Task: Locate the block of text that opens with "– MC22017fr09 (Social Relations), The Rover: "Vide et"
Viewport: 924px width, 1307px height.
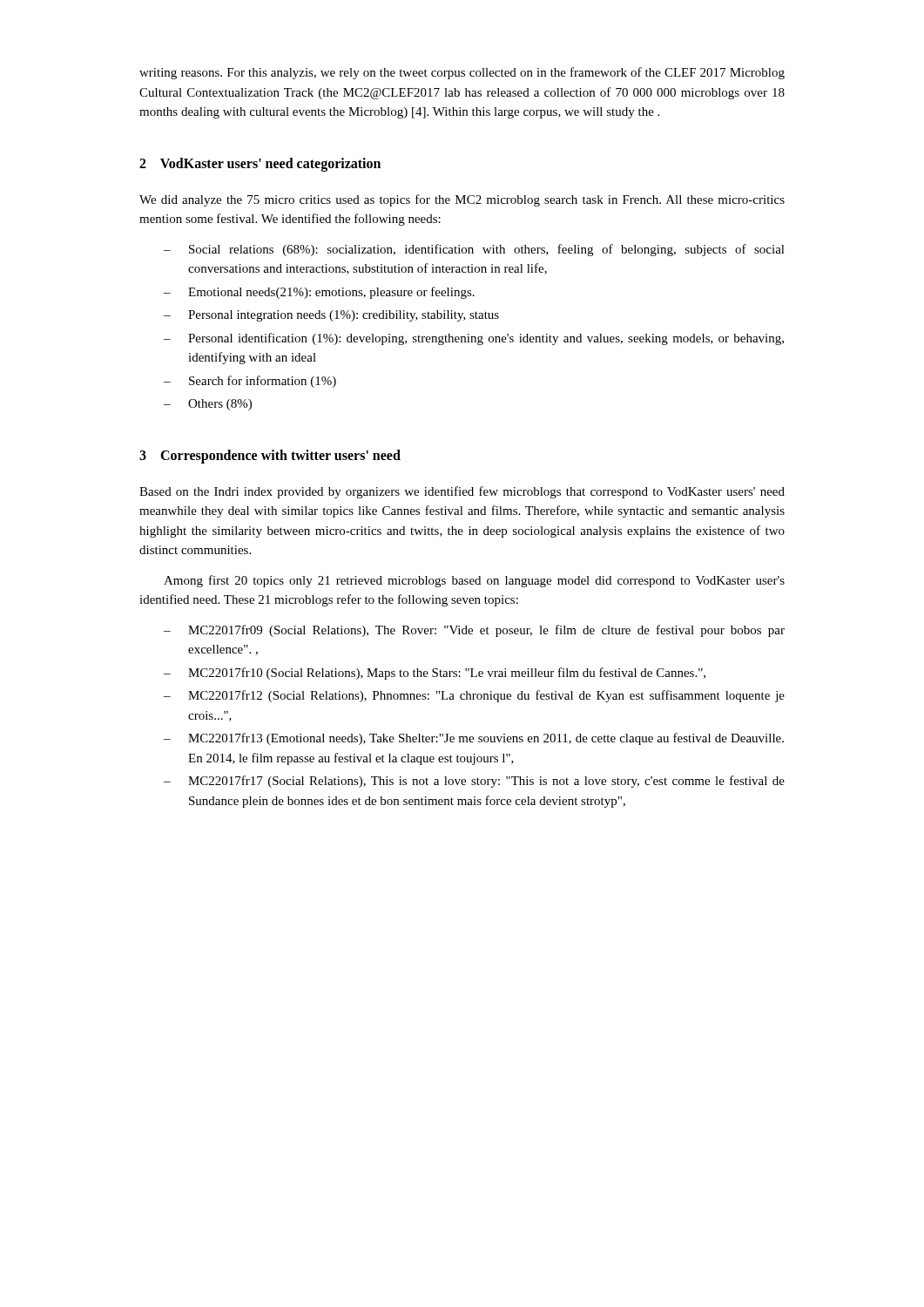Action: [462, 640]
